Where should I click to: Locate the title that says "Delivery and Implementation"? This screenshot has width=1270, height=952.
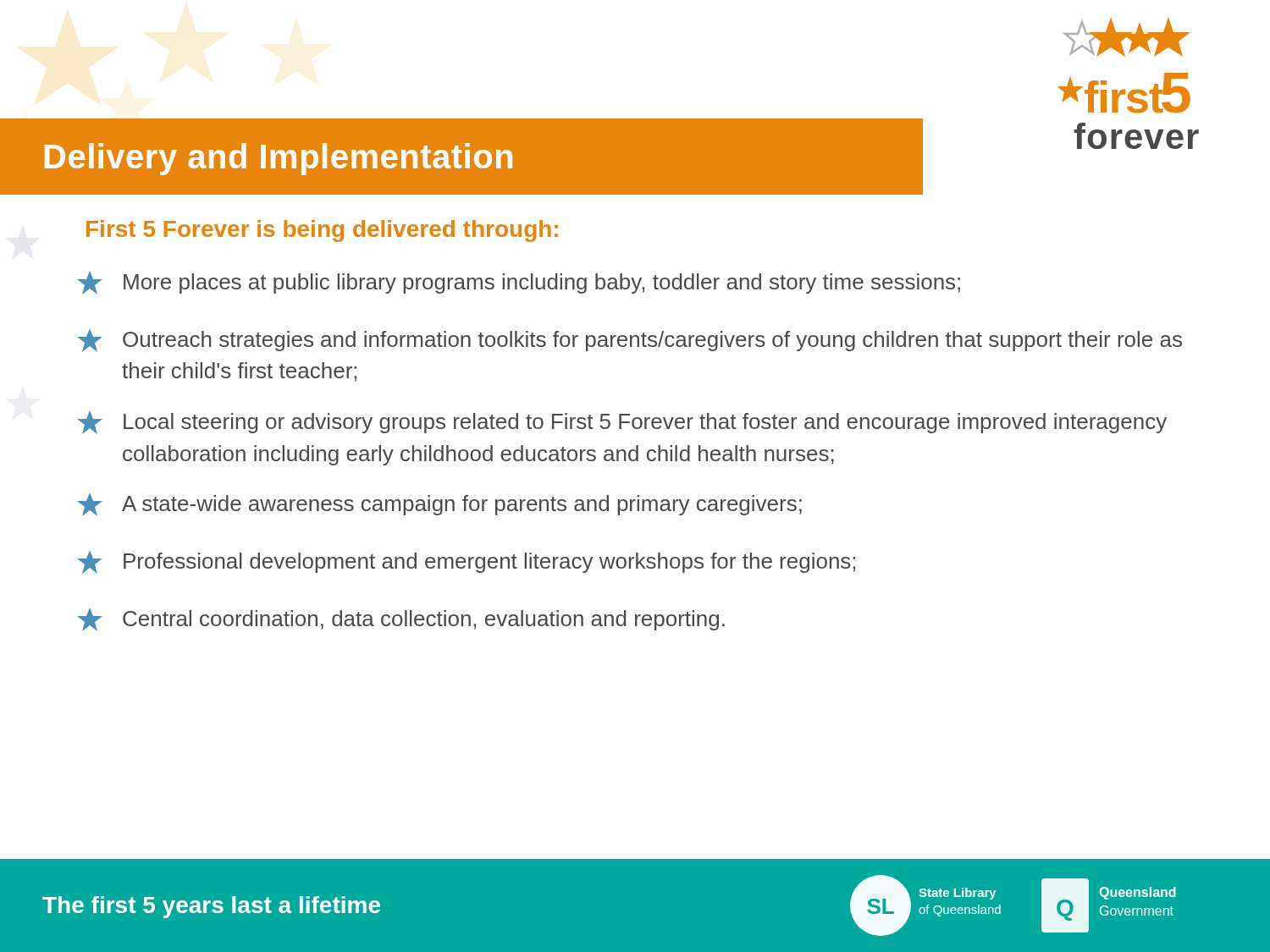click(279, 157)
